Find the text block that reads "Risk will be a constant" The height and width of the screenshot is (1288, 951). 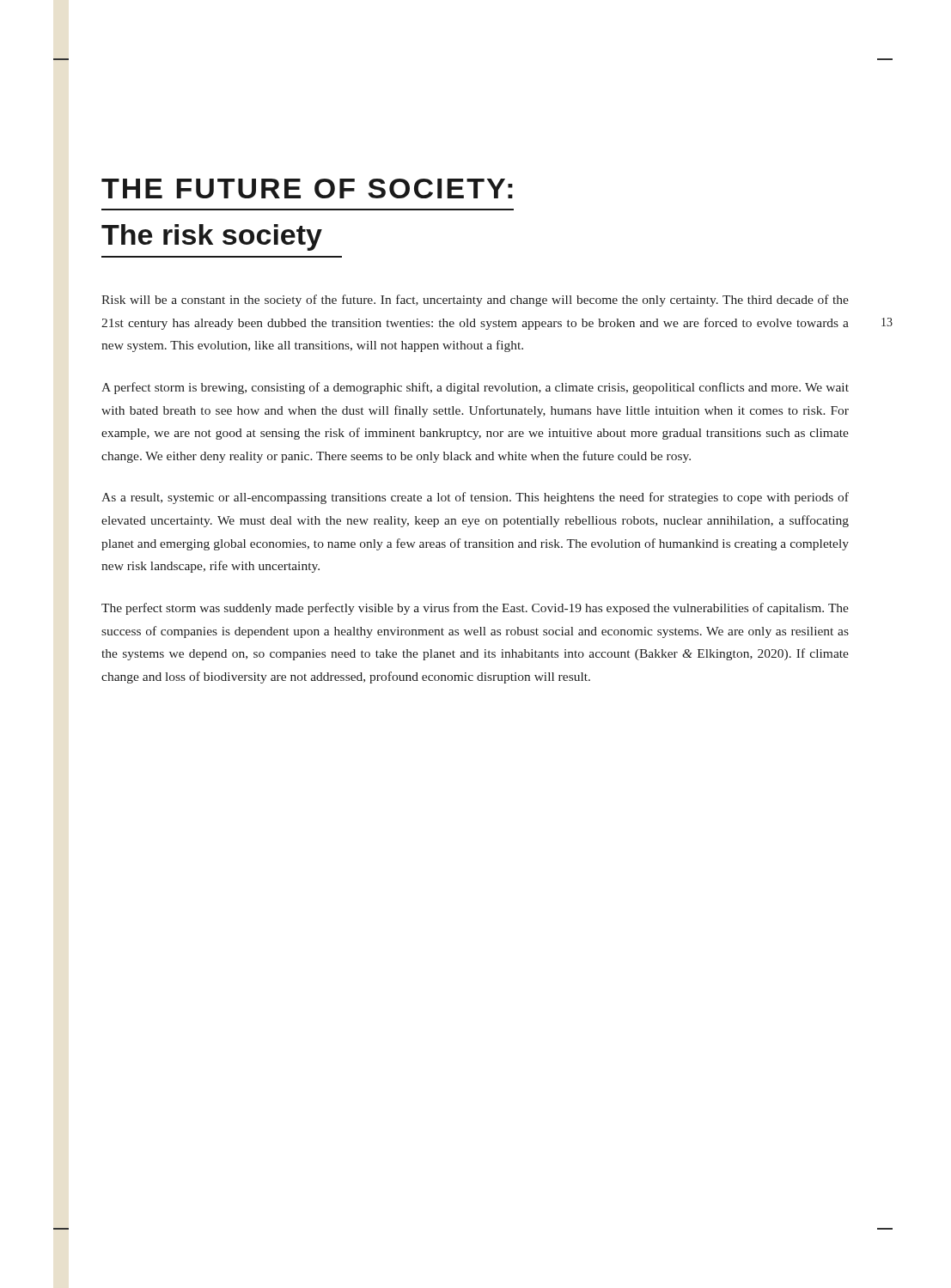pos(475,322)
